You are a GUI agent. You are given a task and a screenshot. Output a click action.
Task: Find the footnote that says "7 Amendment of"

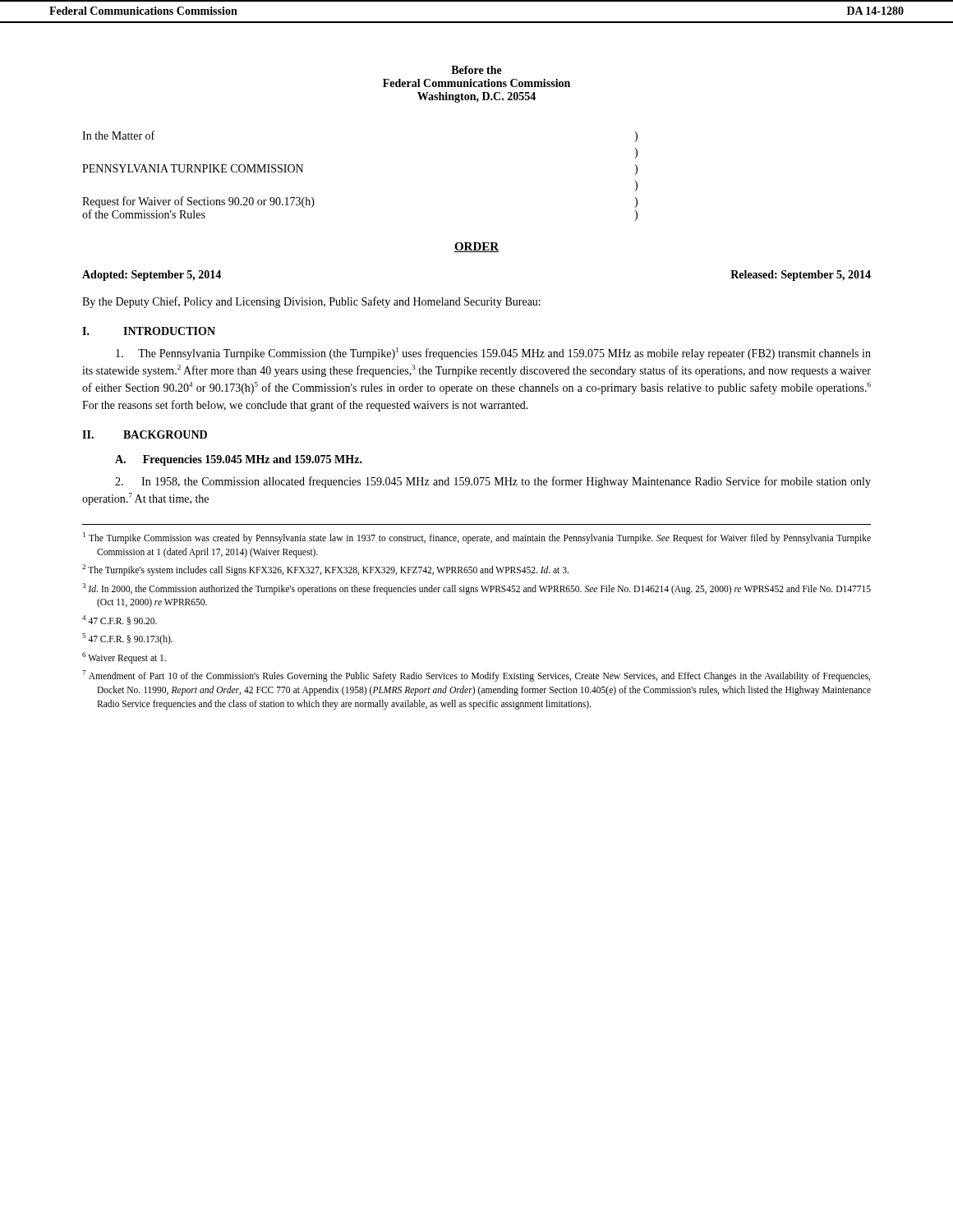point(476,689)
